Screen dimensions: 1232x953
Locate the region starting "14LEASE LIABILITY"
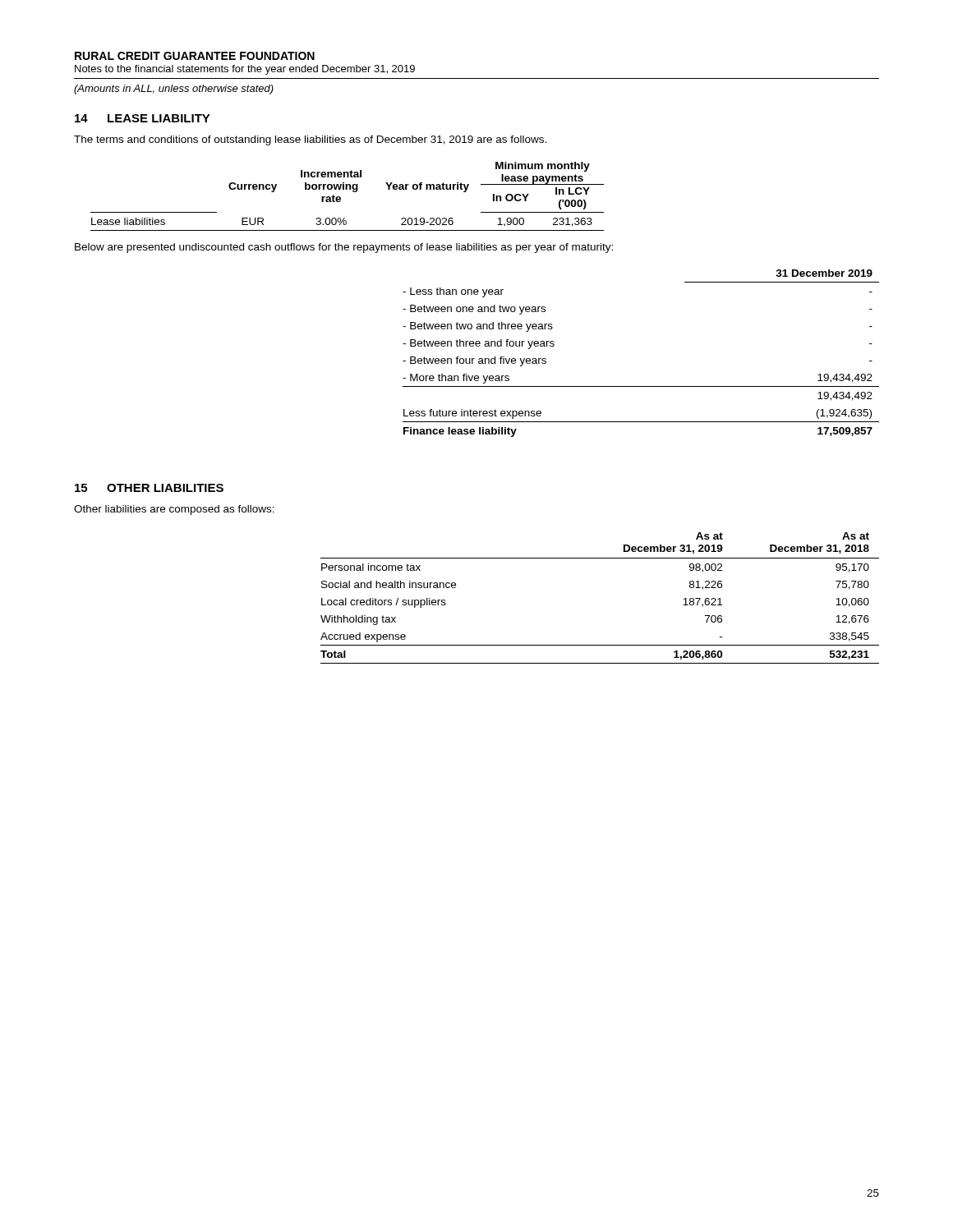point(142,118)
